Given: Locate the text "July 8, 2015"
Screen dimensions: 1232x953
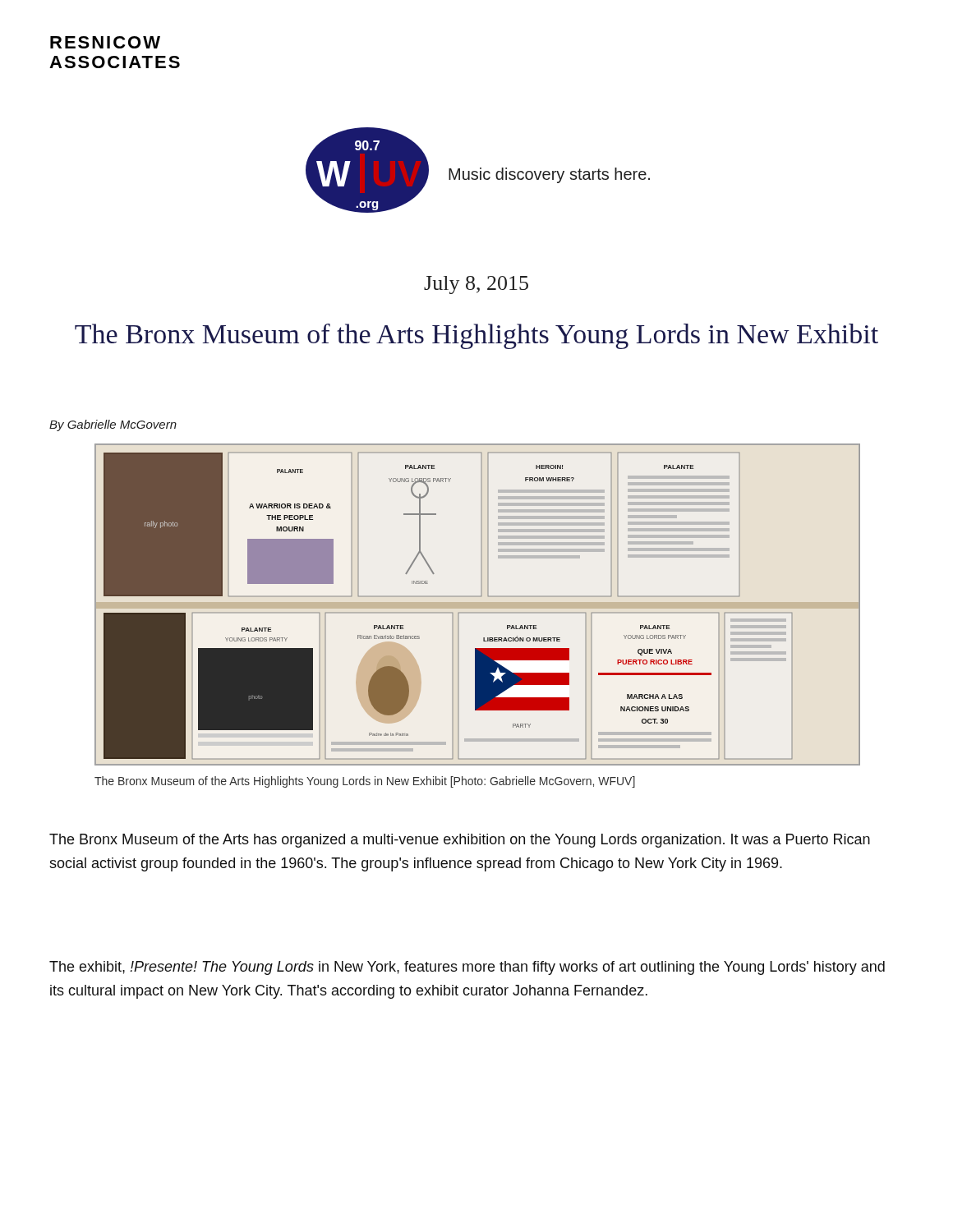Looking at the screenshot, I should coord(476,283).
